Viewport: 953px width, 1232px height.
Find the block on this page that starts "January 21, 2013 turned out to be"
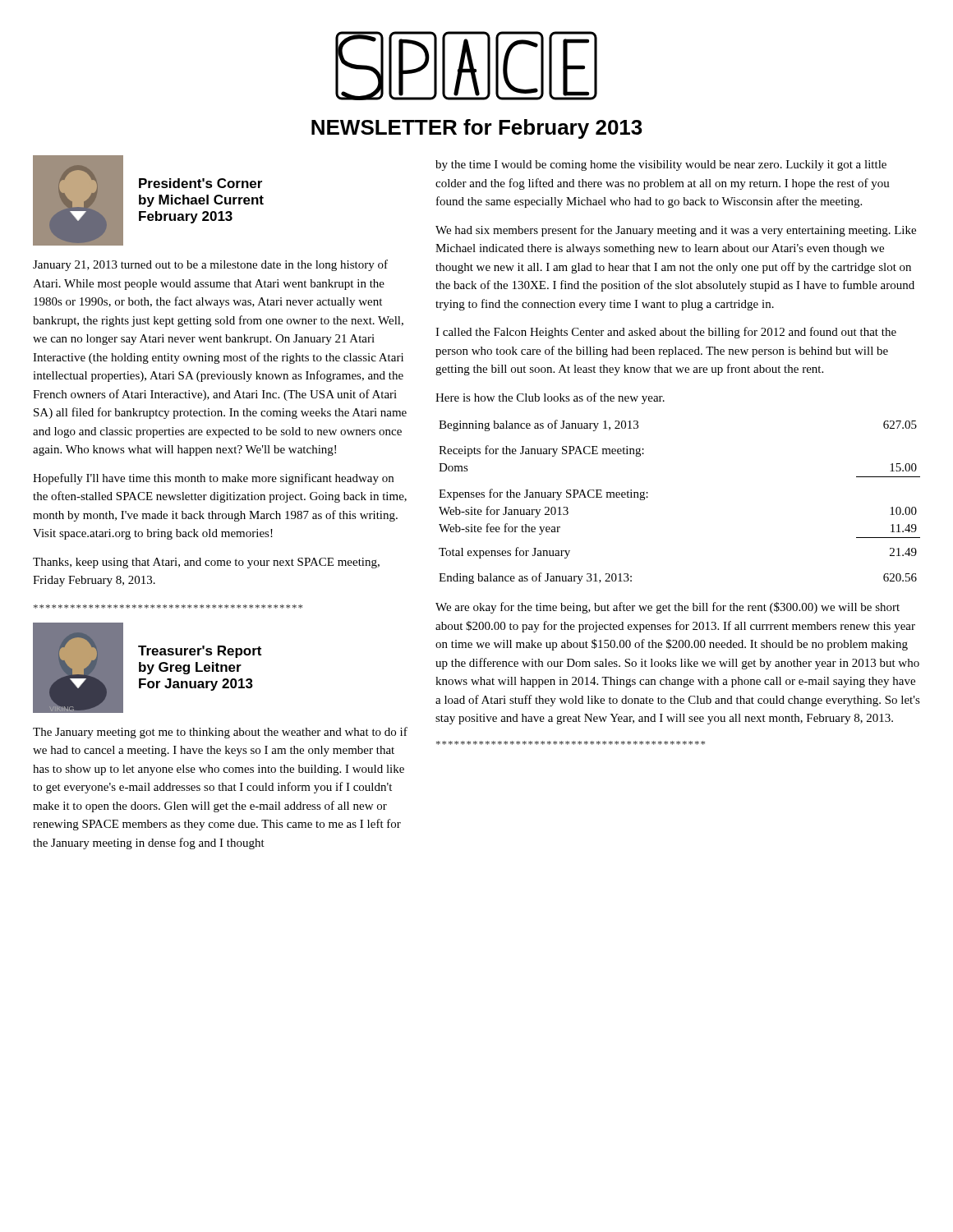222,357
